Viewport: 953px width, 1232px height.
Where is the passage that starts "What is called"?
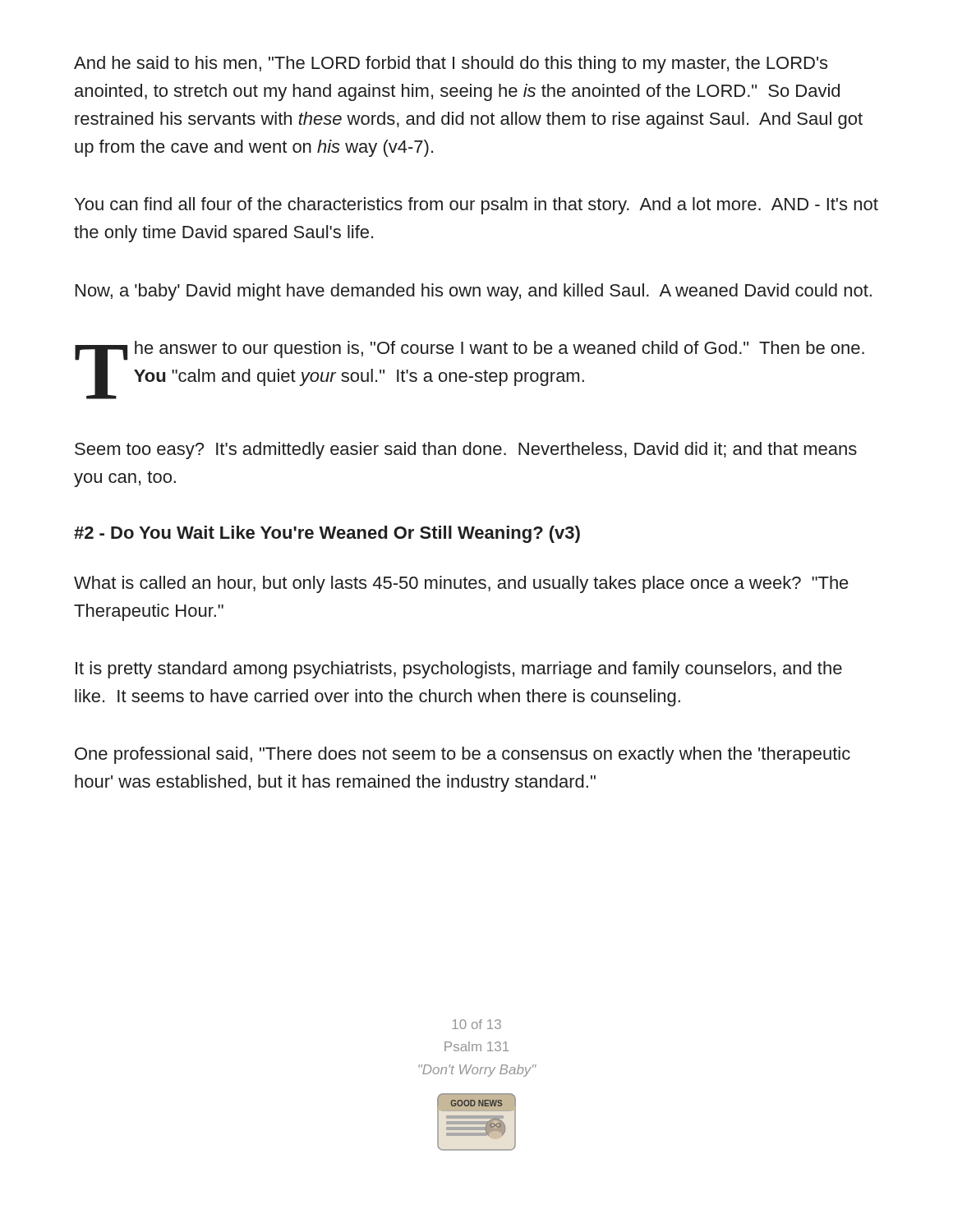461,596
